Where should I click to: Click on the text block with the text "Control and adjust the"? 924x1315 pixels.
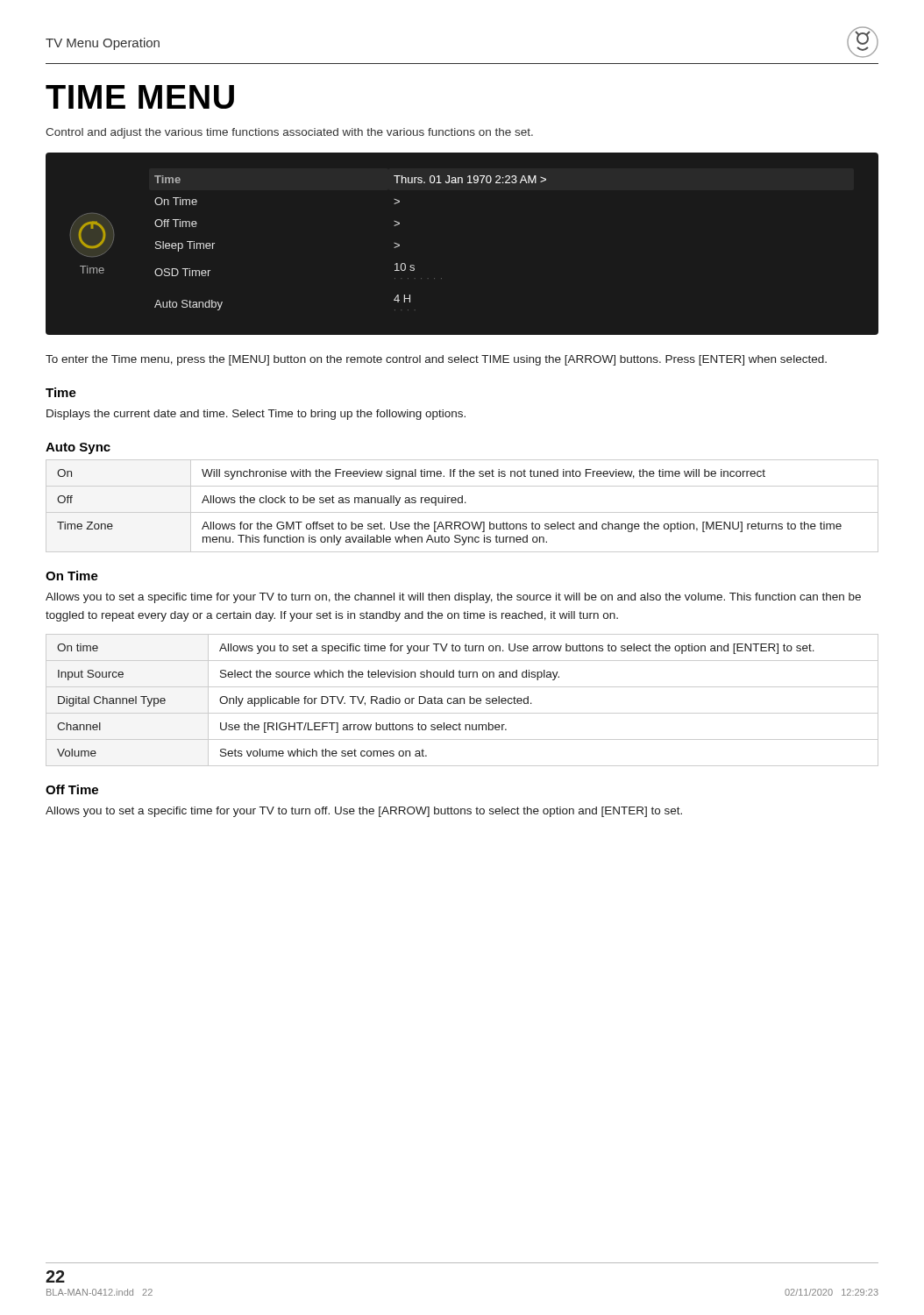pos(290,132)
